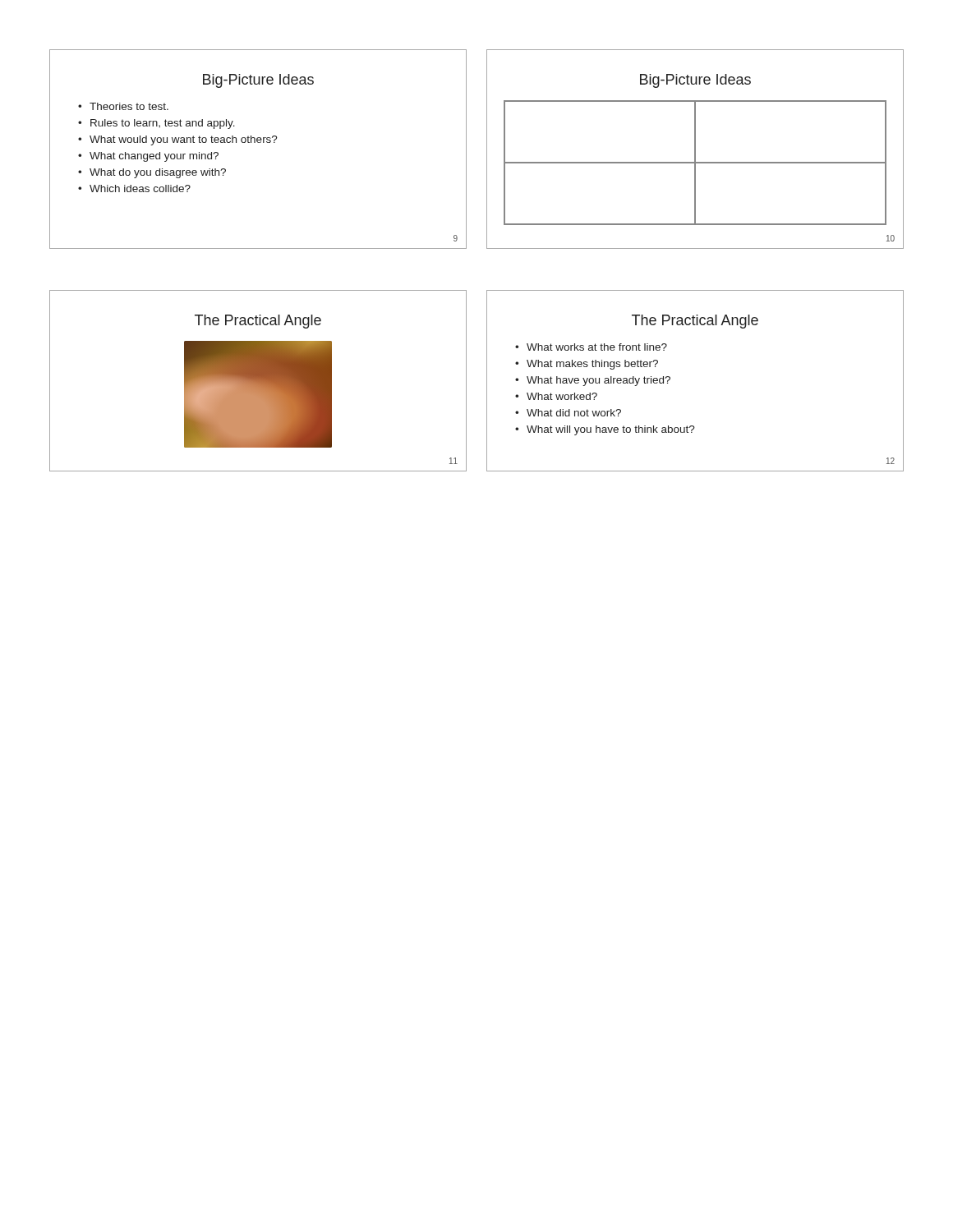Locate the block of text that opens with "What works at"
953x1232 pixels.
[x=597, y=347]
